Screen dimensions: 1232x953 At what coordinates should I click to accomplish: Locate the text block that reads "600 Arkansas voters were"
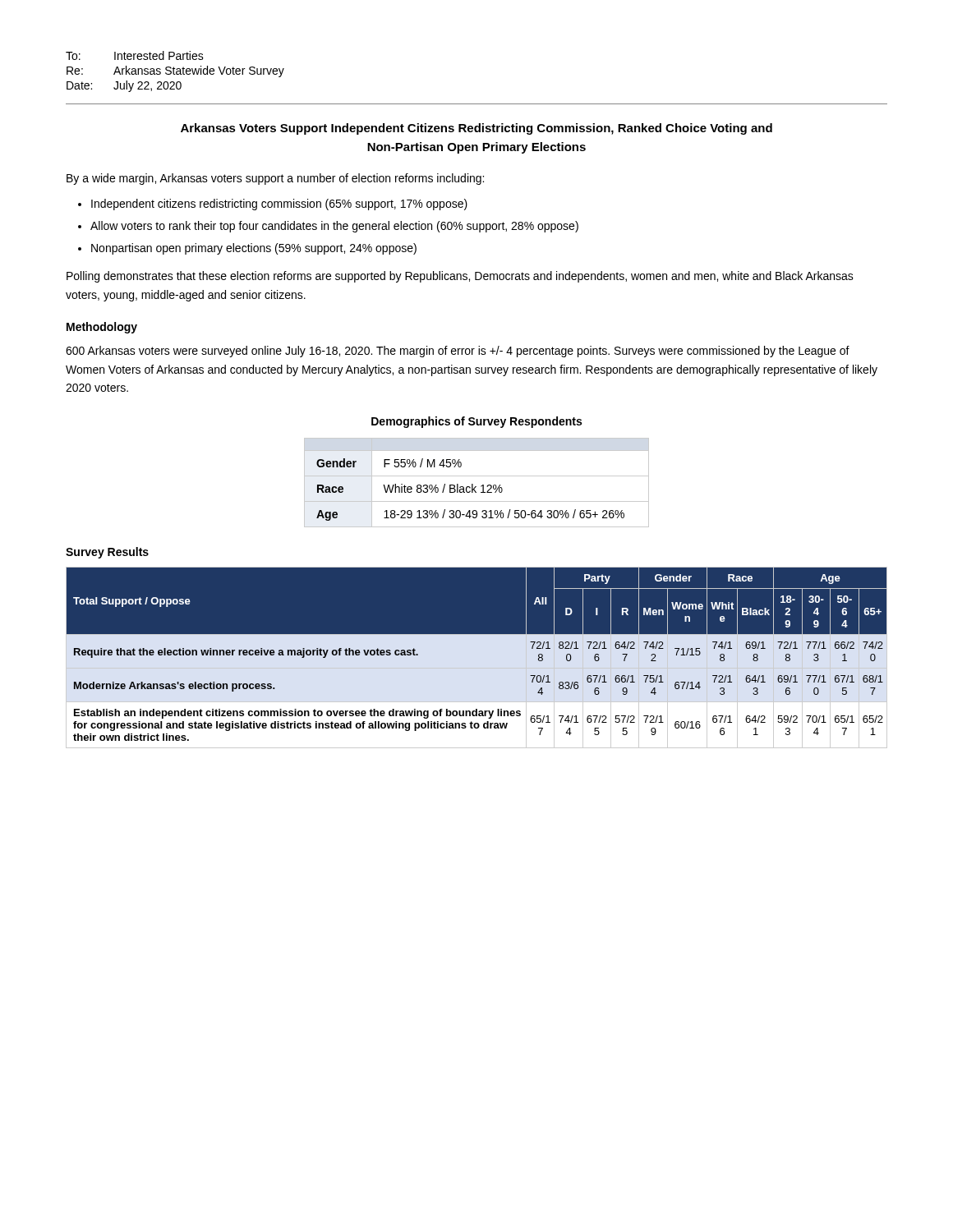click(x=472, y=369)
